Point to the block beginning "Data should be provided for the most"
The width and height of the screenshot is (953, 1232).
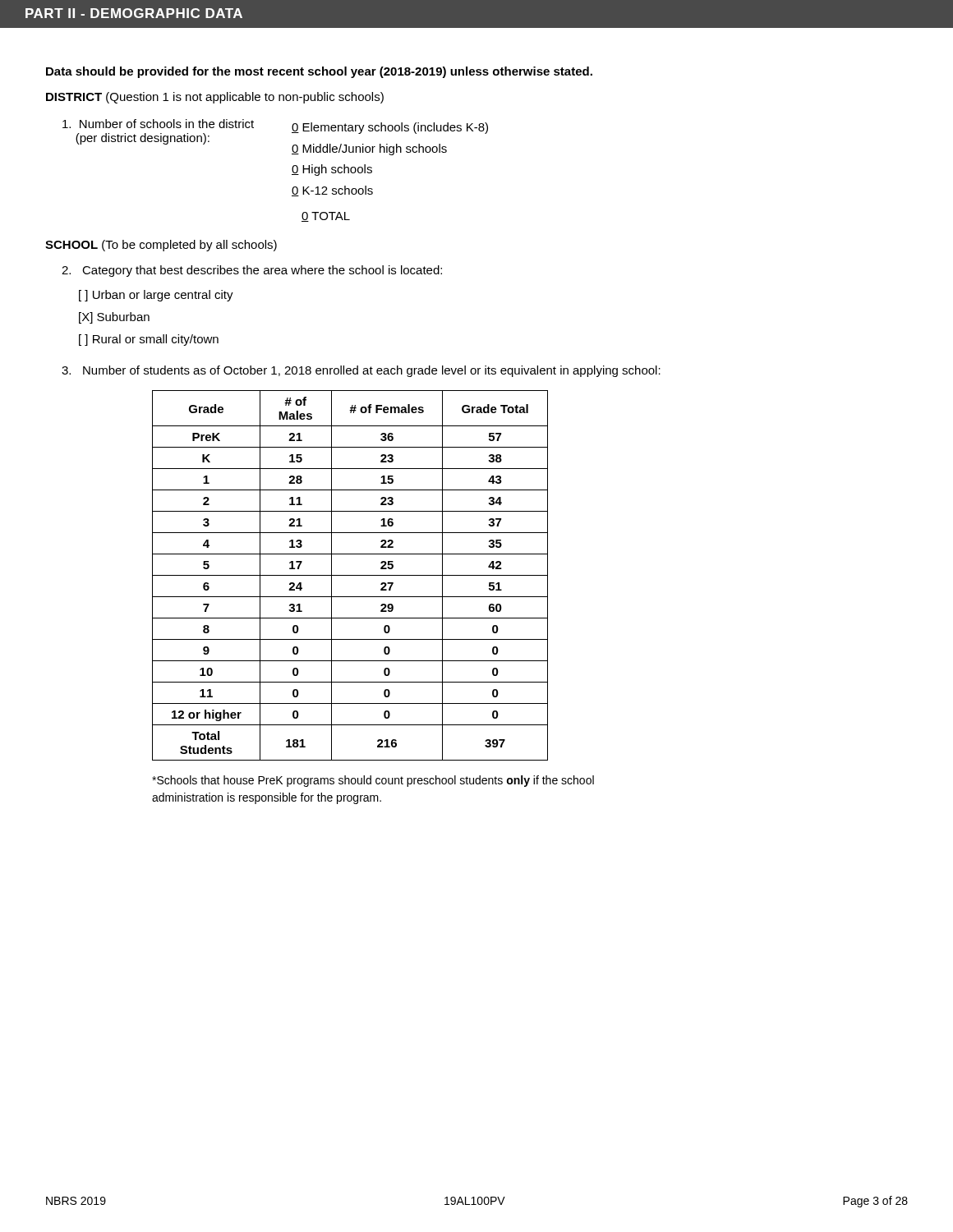tap(319, 71)
